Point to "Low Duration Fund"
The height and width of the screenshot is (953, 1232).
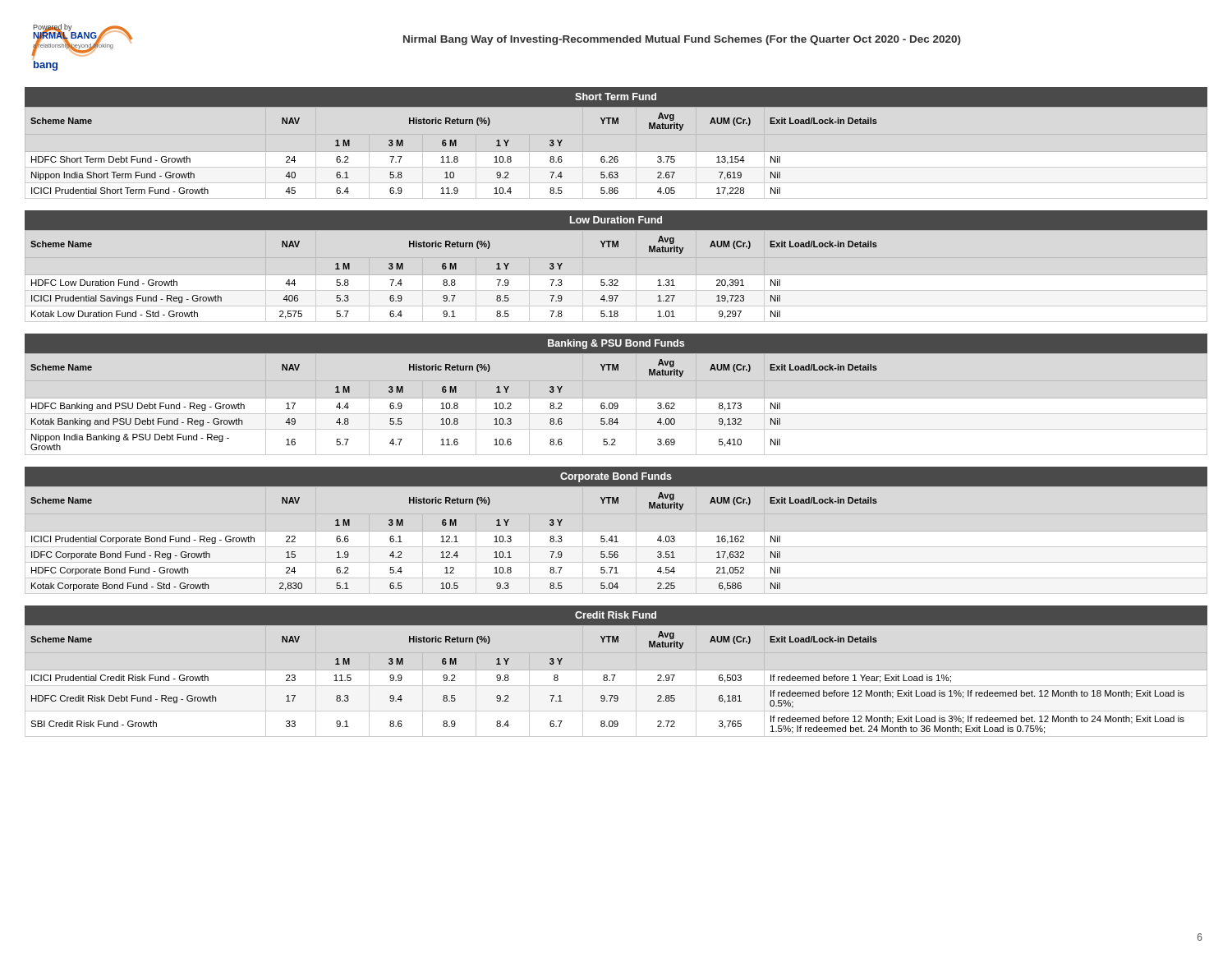coord(616,220)
